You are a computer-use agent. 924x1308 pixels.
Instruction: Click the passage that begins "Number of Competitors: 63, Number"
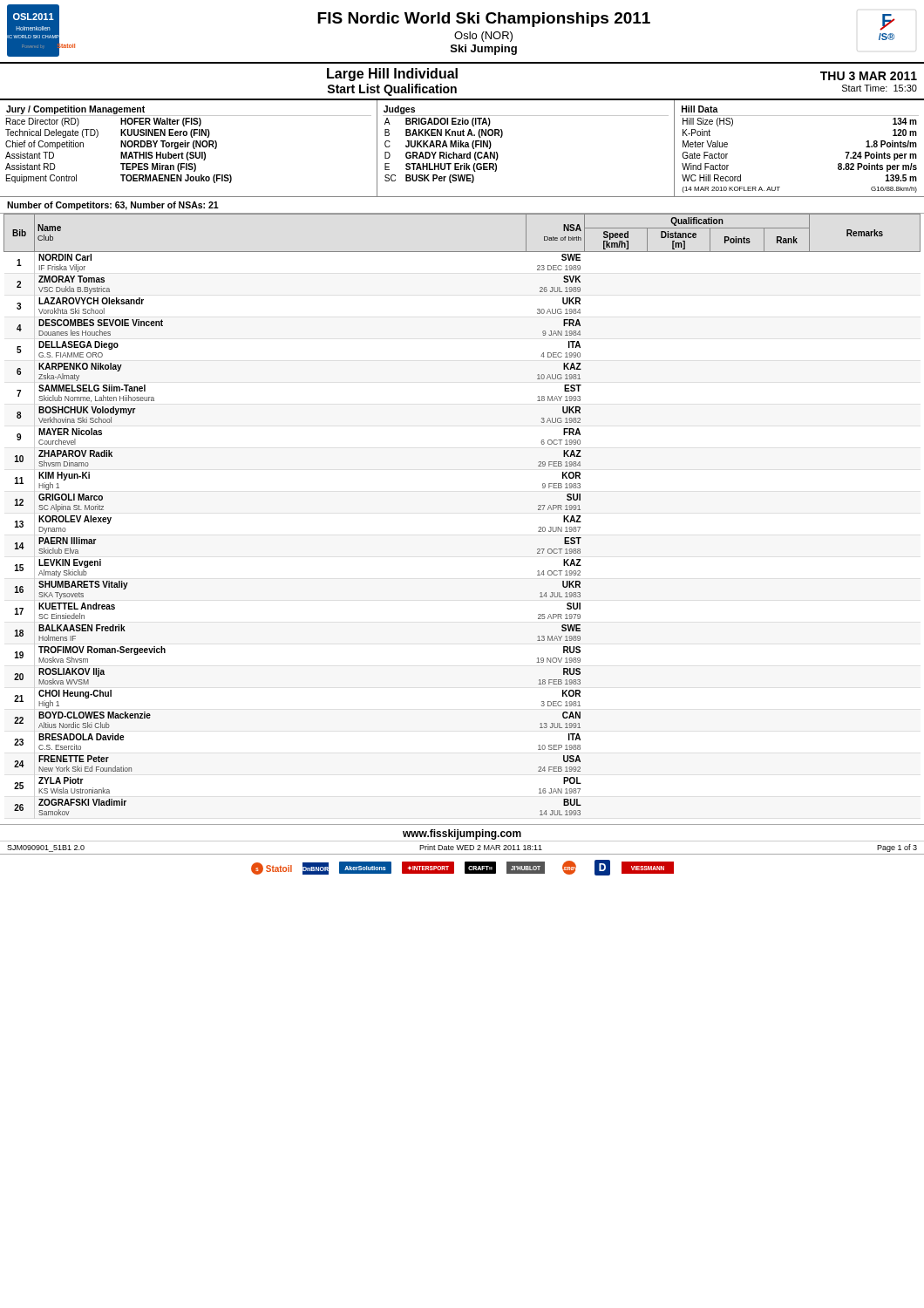click(x=113, y=205)
